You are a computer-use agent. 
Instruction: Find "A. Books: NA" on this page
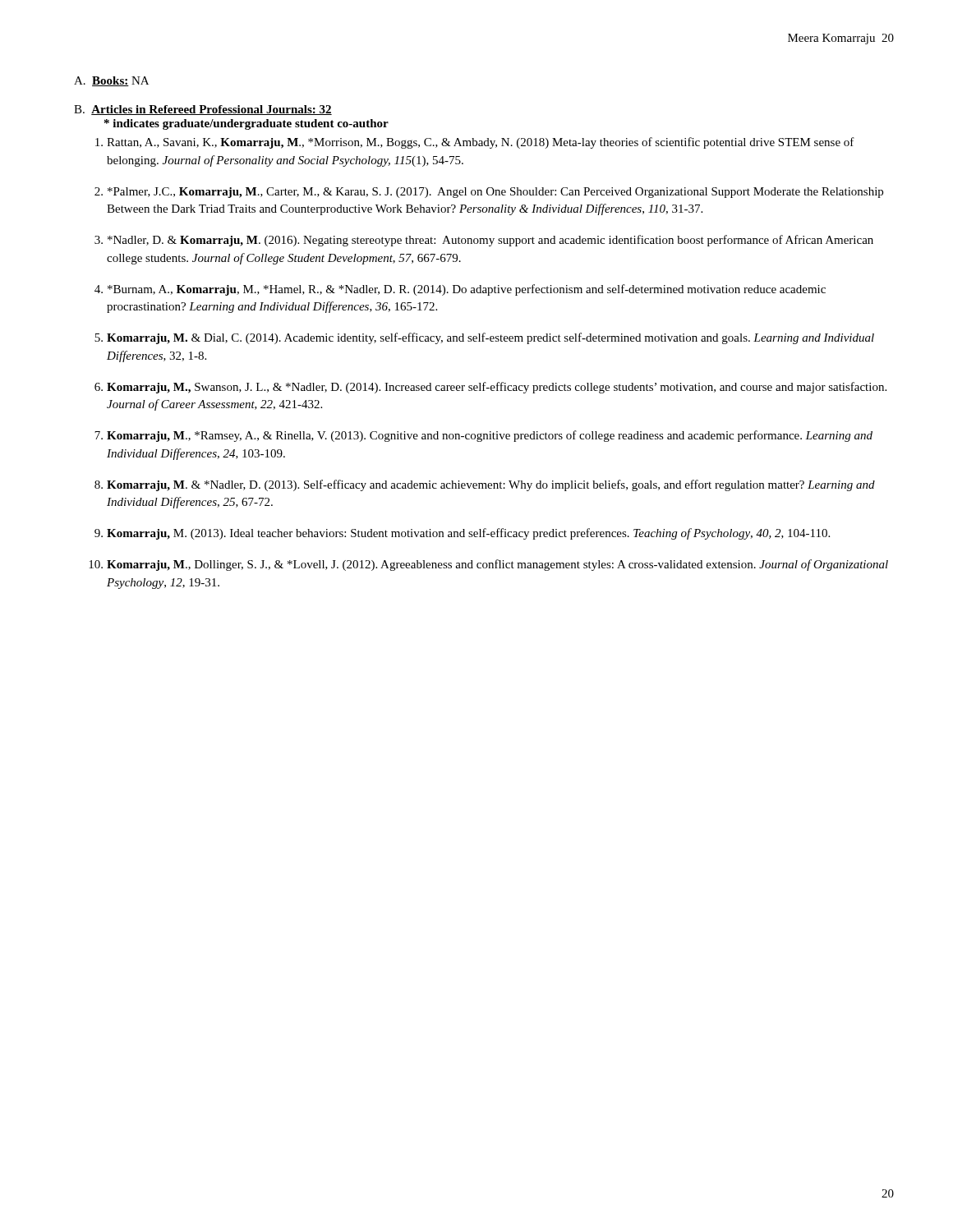112,81
